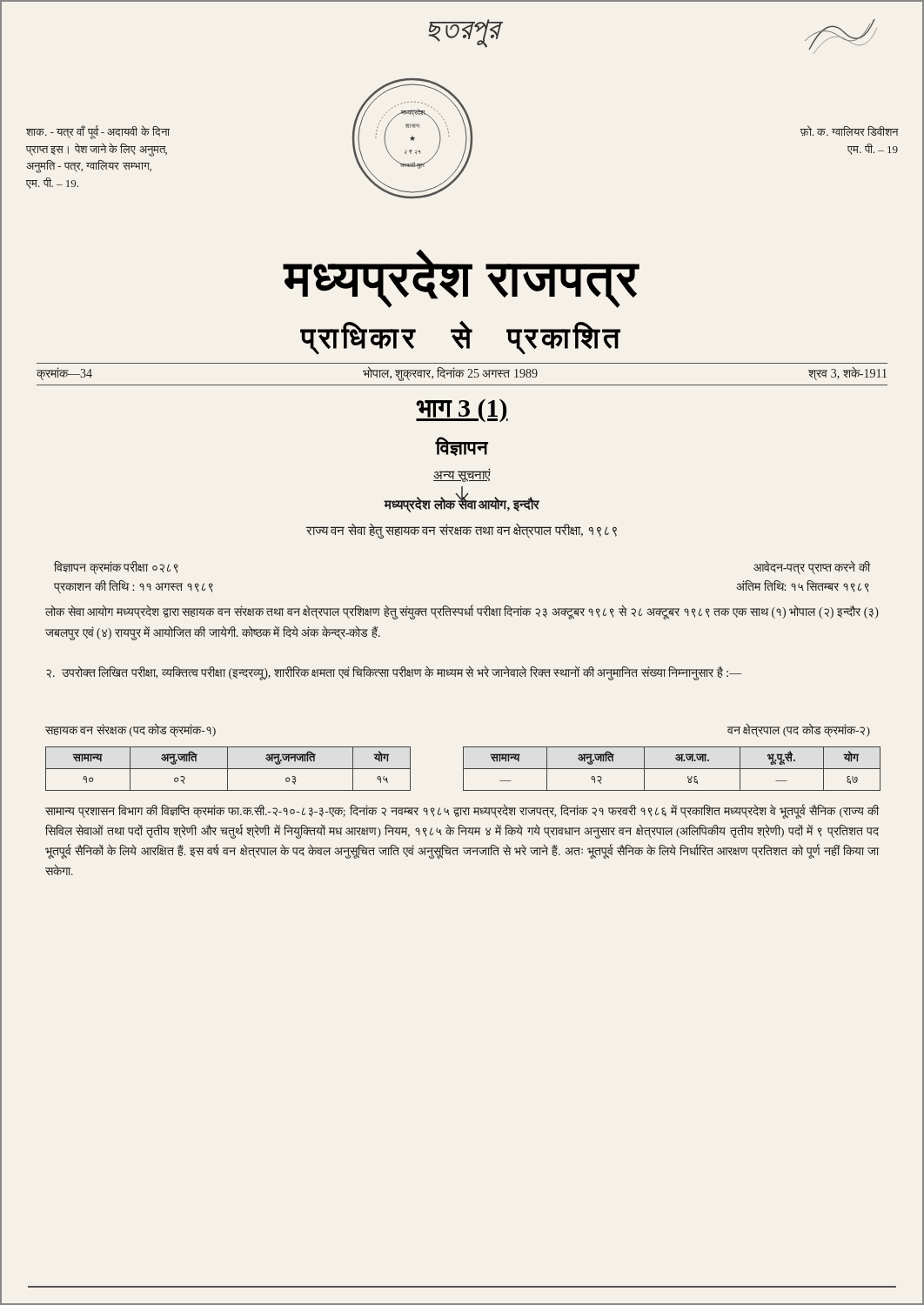Find "वन क्षेत्रपाल (पद कोड क्रमांक-२)" on this page

point(799,730)
